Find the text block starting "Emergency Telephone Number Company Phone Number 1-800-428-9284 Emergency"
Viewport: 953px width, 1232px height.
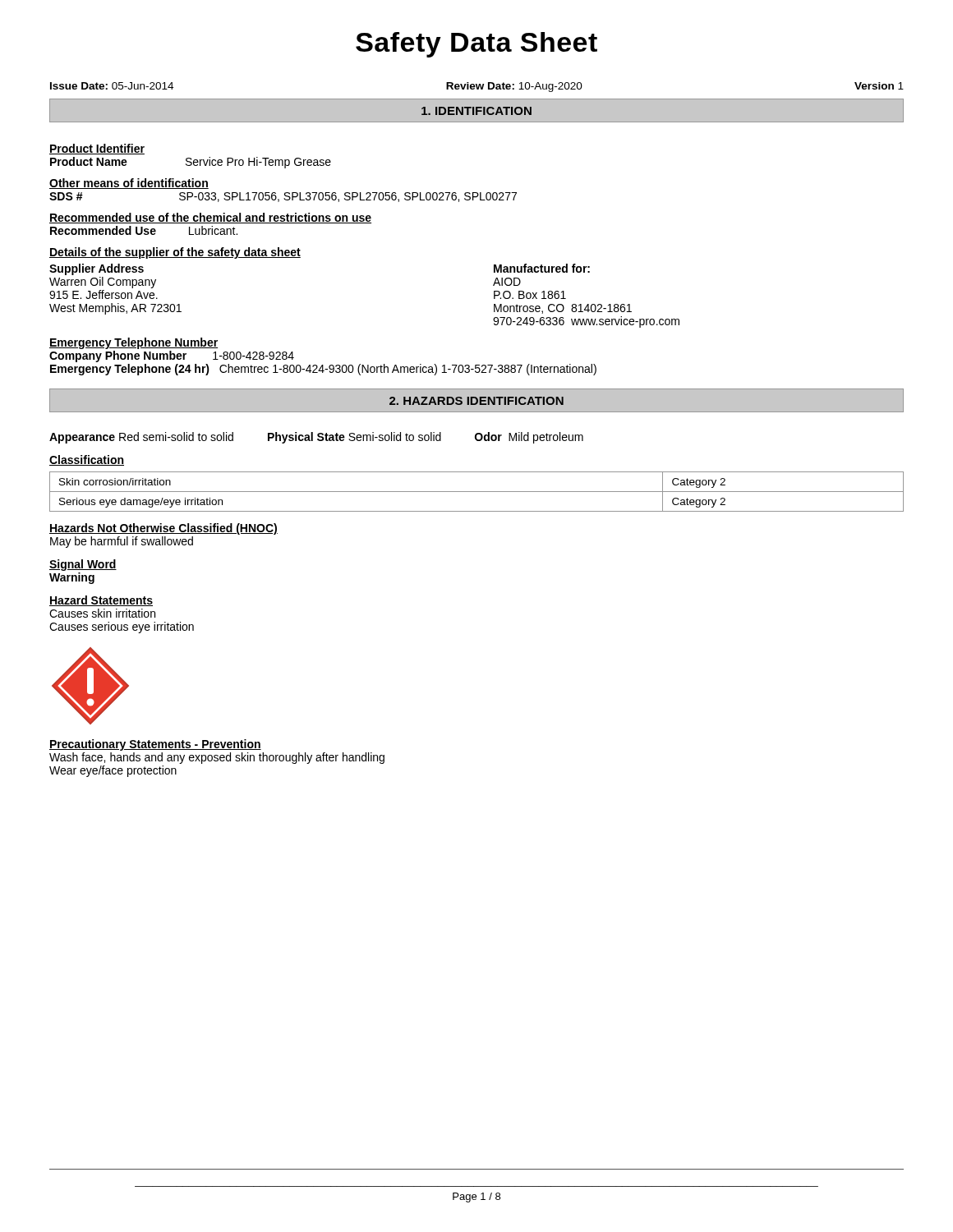coord(476,356)
